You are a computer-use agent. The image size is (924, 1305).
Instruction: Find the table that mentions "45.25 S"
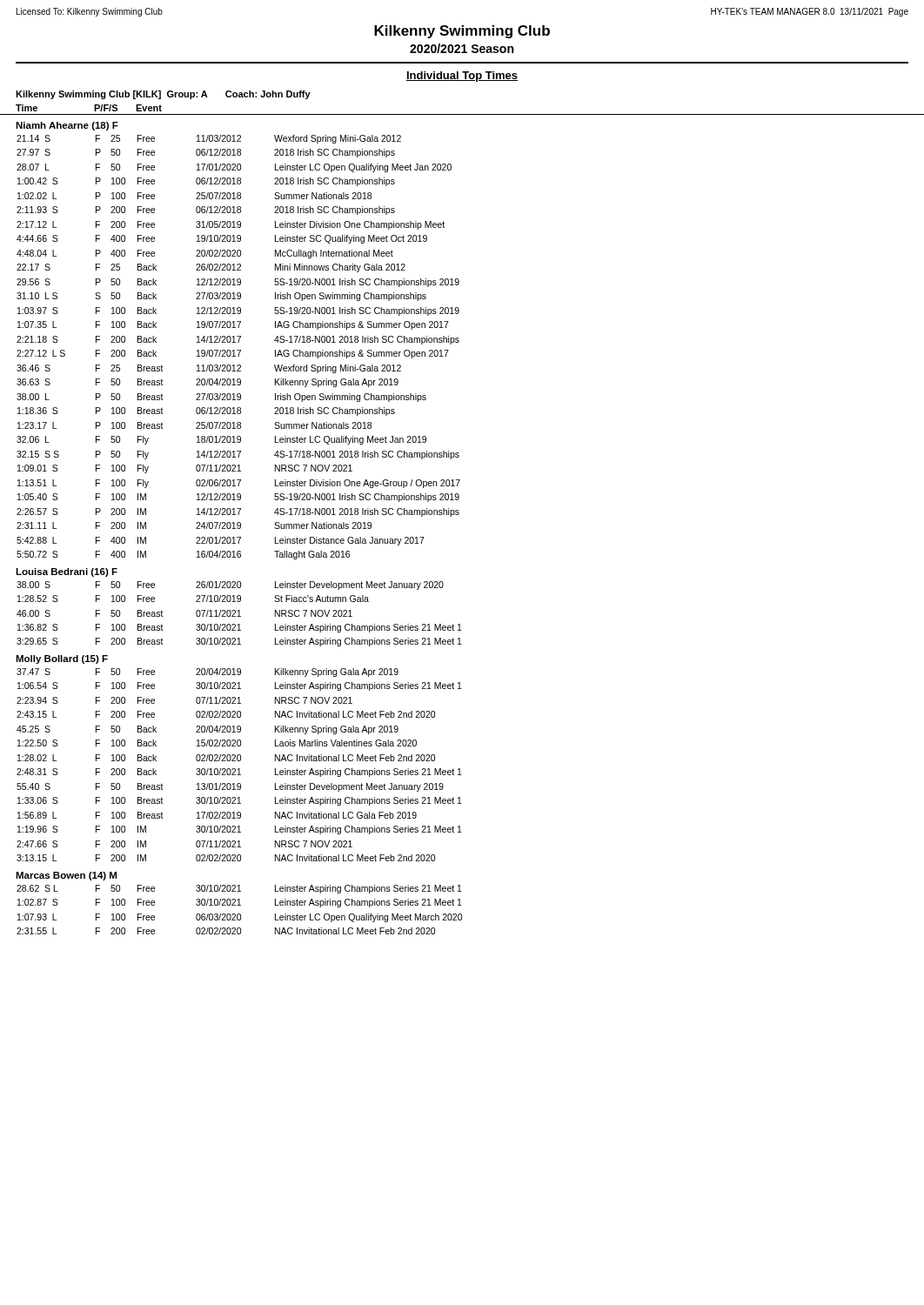pos(462,765)
